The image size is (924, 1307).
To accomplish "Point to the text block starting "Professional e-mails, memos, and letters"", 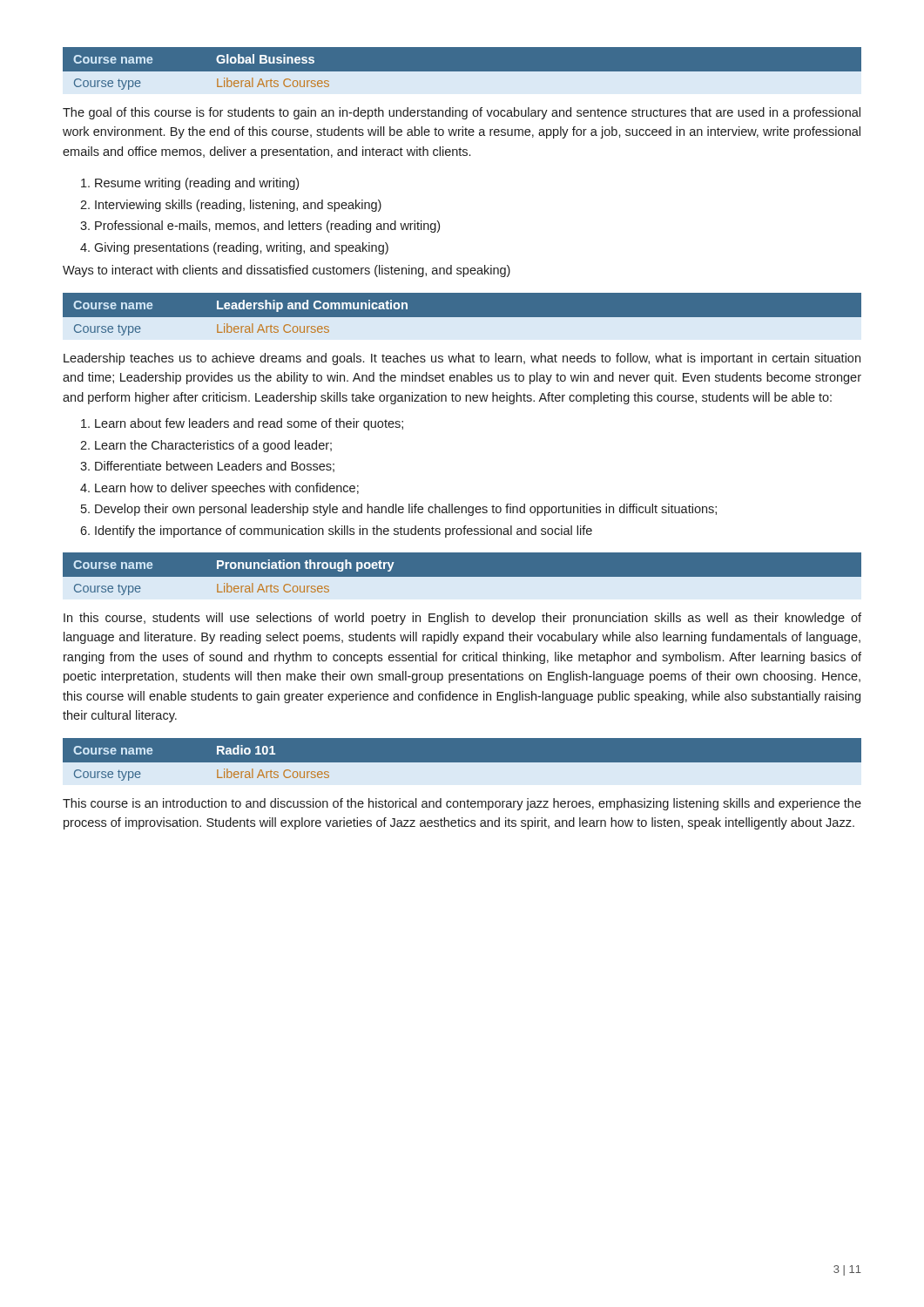I will pos(267,226).
